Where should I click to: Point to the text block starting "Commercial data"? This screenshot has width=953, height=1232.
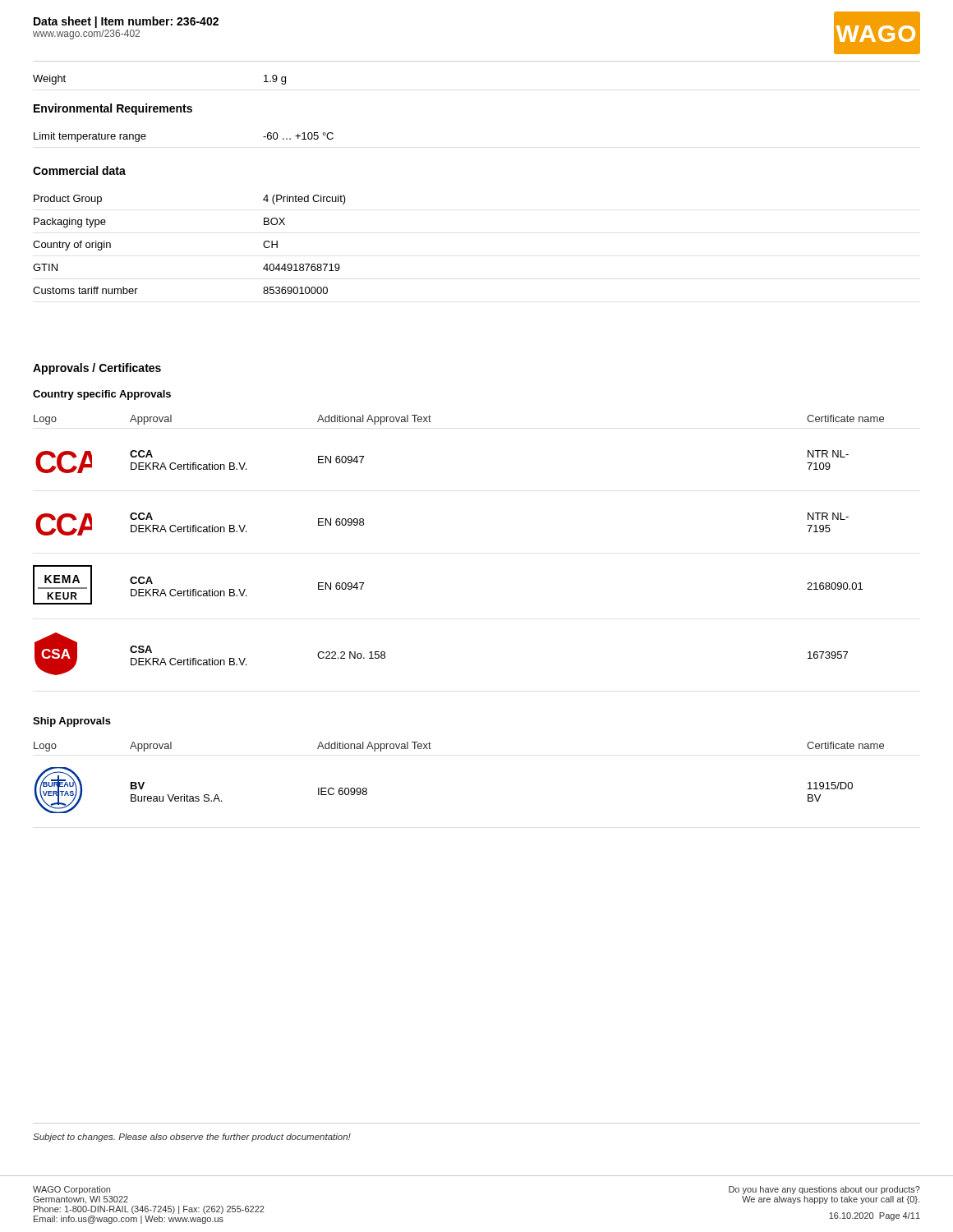[79, 171]
